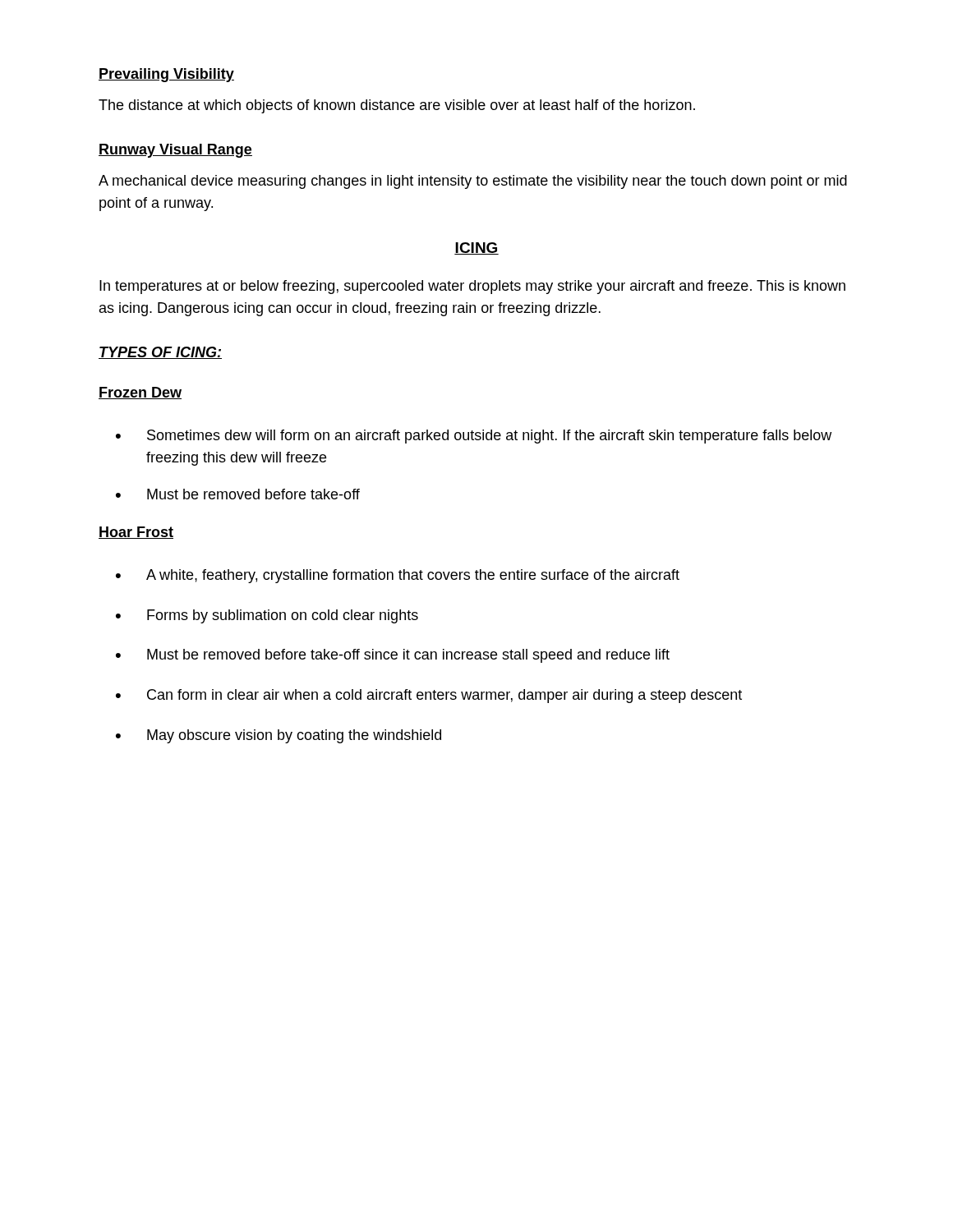The width and height of the screenshot is (953, 1232).
Task: Click on the block starting "A mechanical device measuring changes in light"
Action: tap(473, 192)
